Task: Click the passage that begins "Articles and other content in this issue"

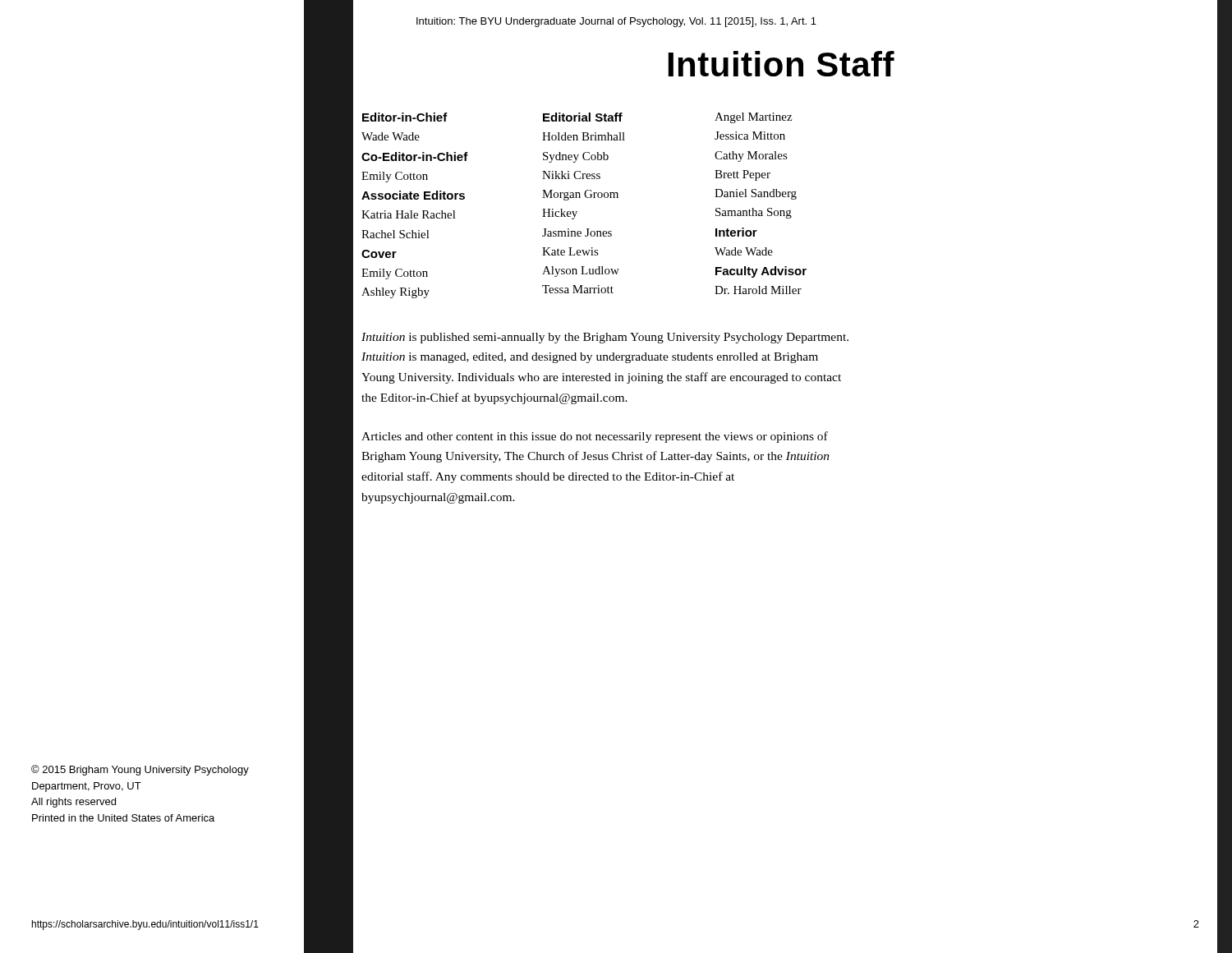Action: click(x=595, y=466)
